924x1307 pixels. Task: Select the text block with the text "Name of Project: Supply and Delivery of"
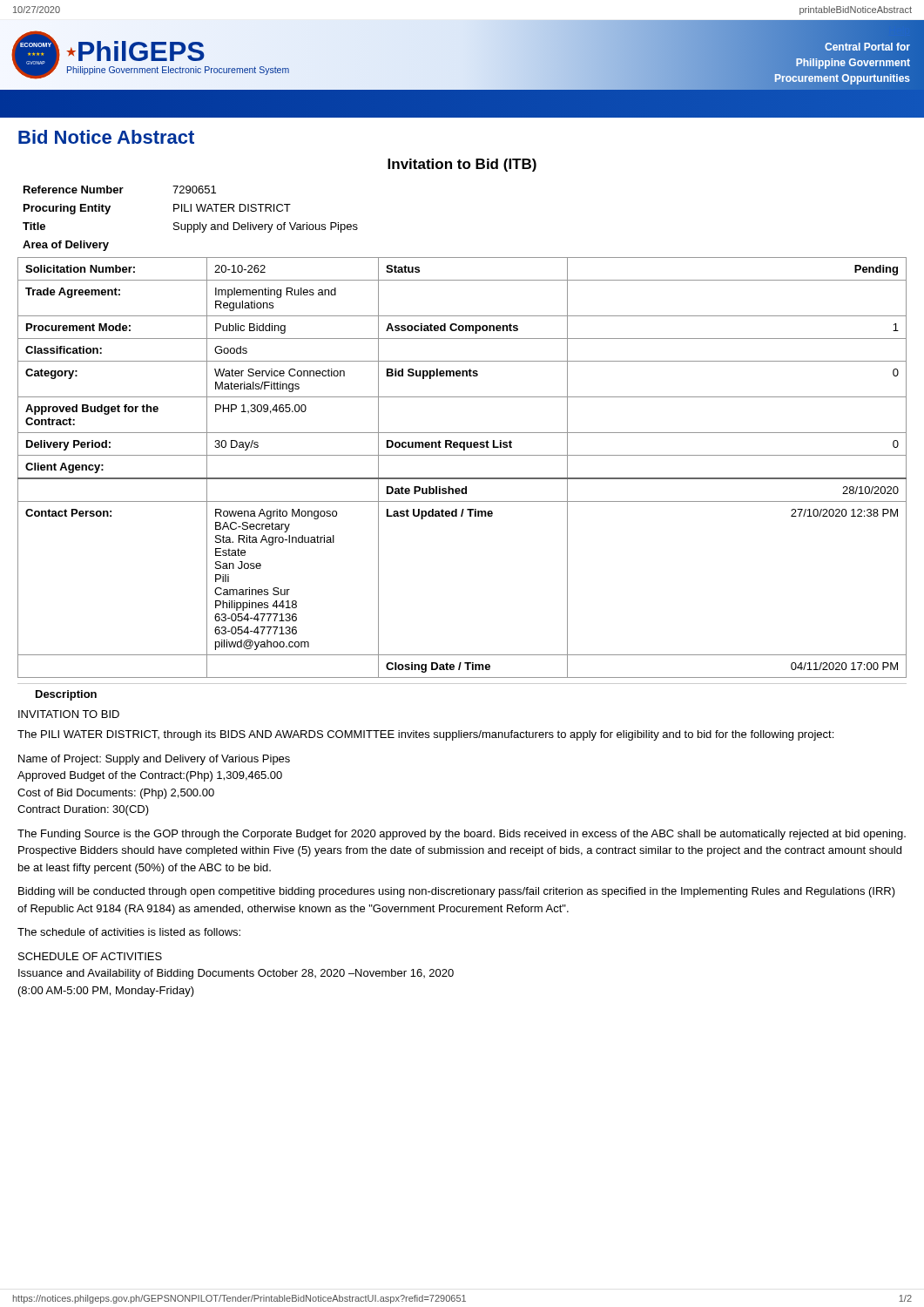coord(154,784)
